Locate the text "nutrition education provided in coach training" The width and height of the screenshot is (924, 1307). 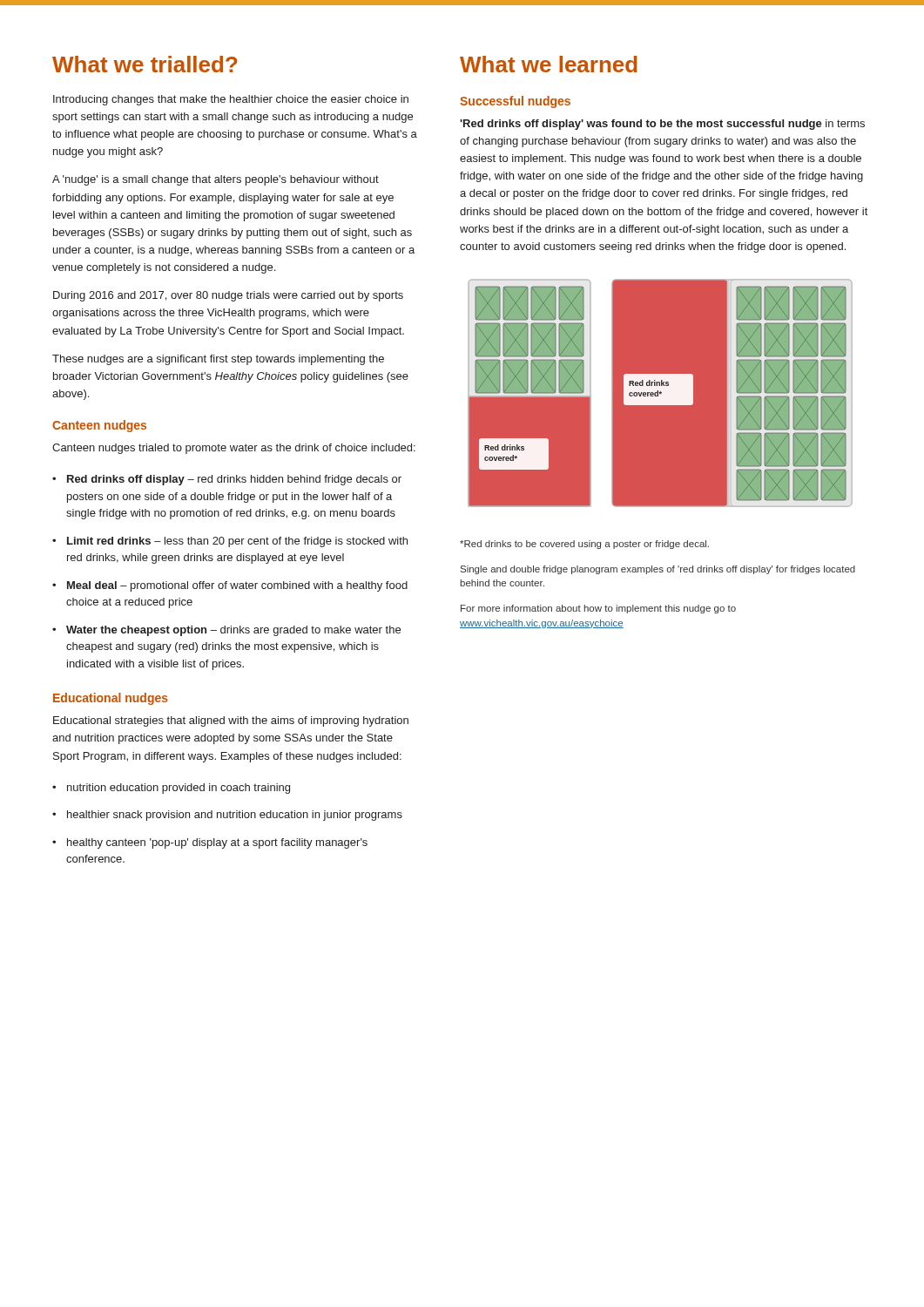tap(179, 787)
